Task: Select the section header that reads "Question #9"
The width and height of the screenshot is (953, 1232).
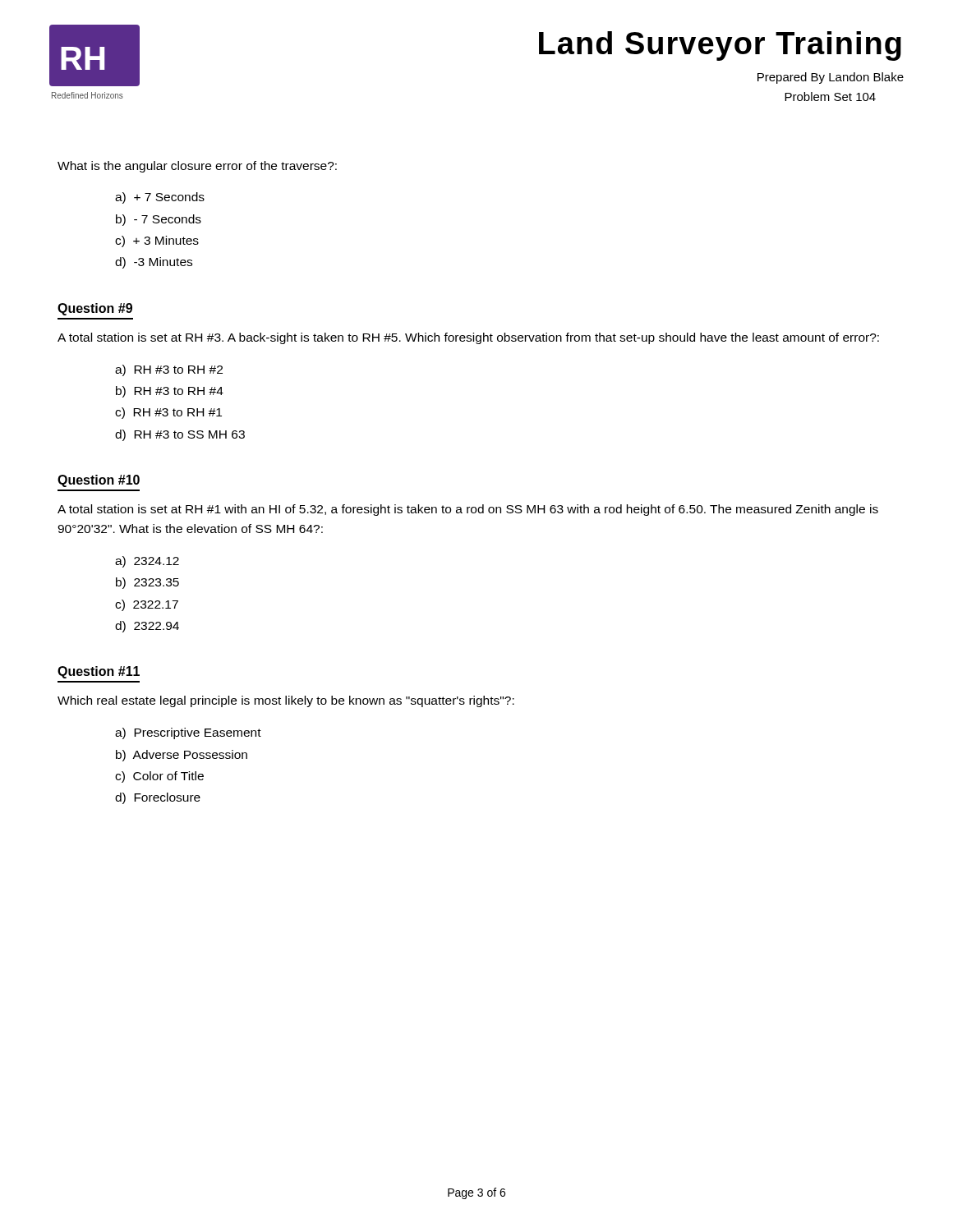Action: [95, 308]
